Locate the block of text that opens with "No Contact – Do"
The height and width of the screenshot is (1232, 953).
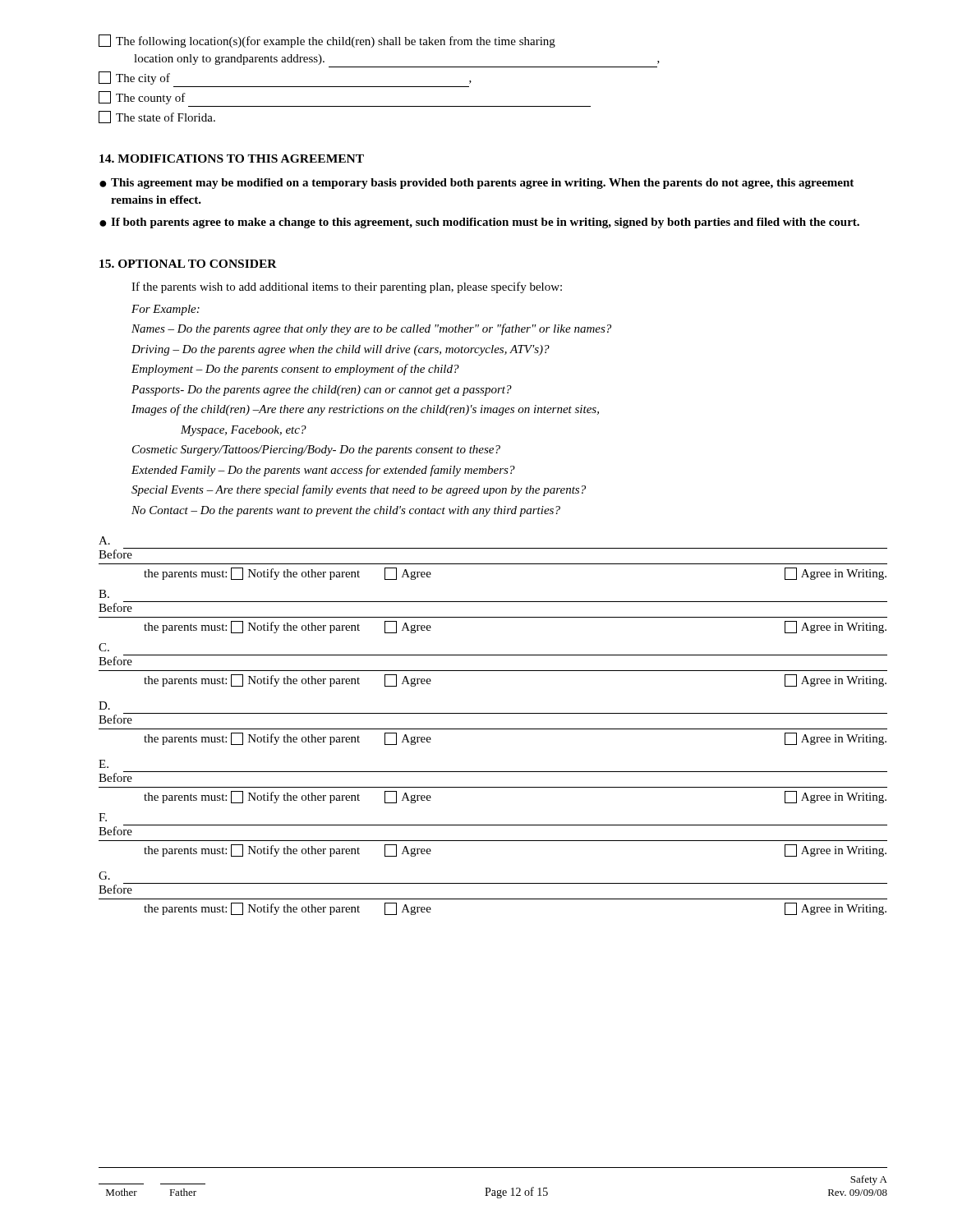click(346, 510)
